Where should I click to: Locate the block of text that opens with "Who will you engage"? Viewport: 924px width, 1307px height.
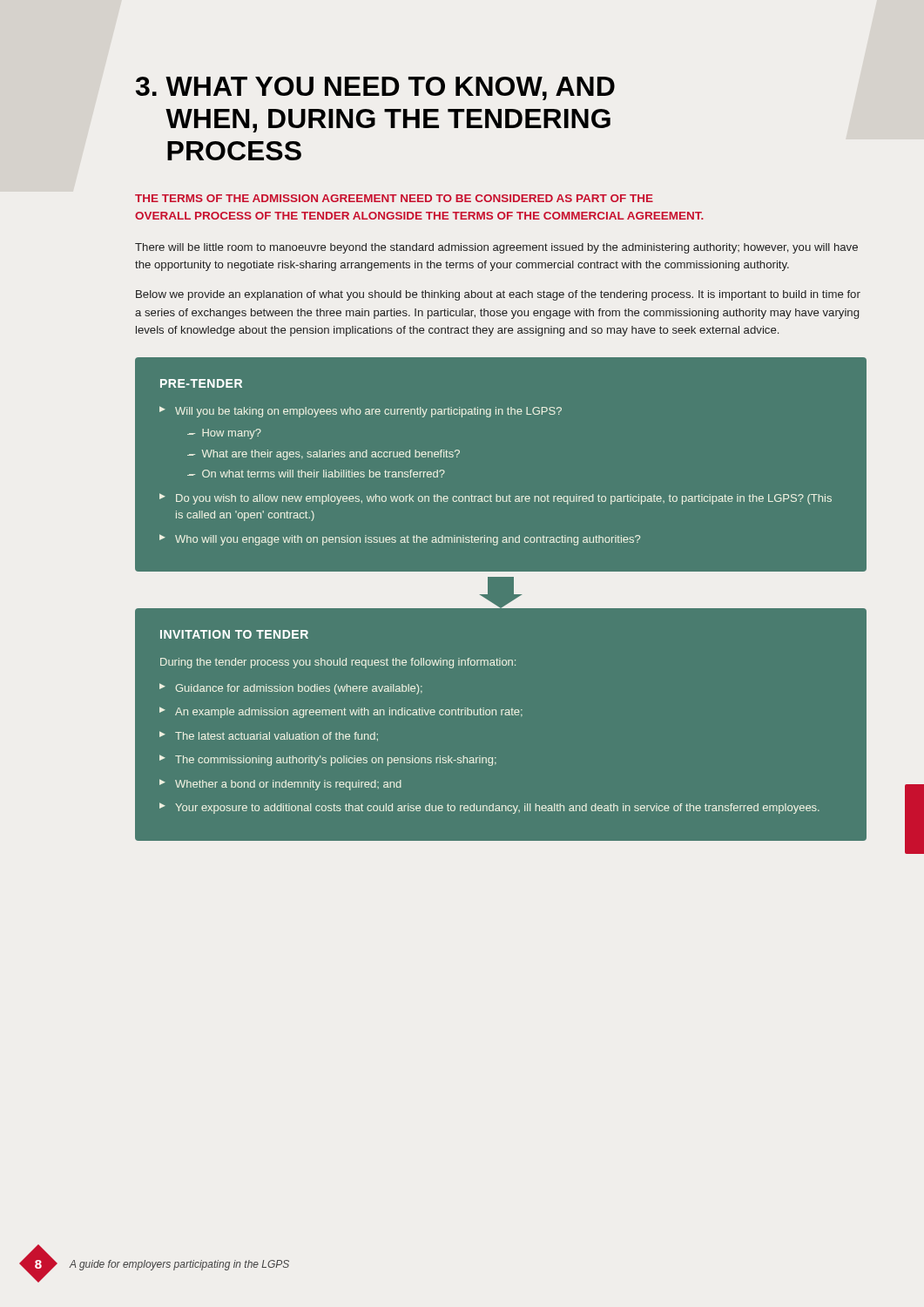point(408,539)
